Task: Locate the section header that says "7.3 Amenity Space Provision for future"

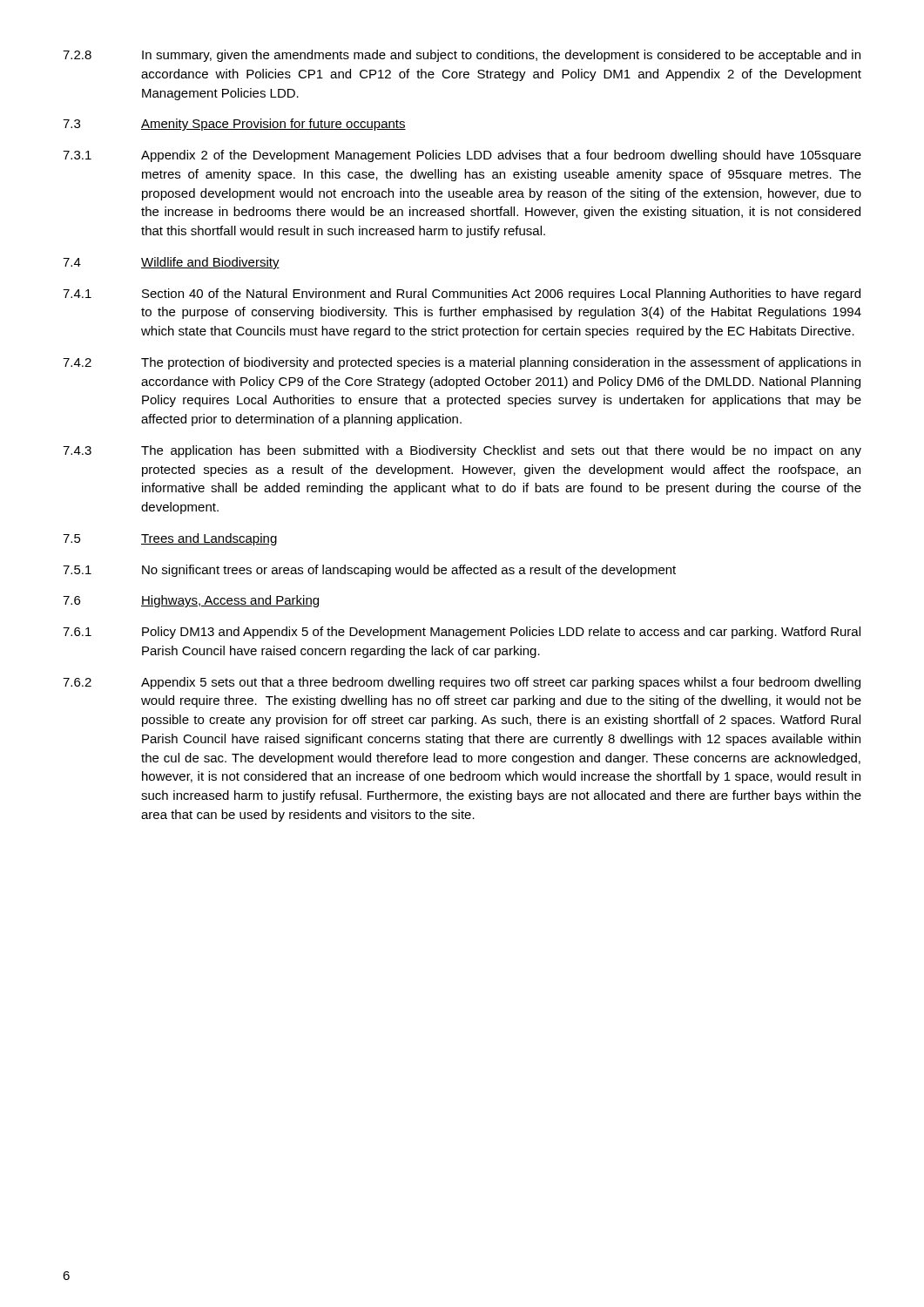Action: [234, 125]
